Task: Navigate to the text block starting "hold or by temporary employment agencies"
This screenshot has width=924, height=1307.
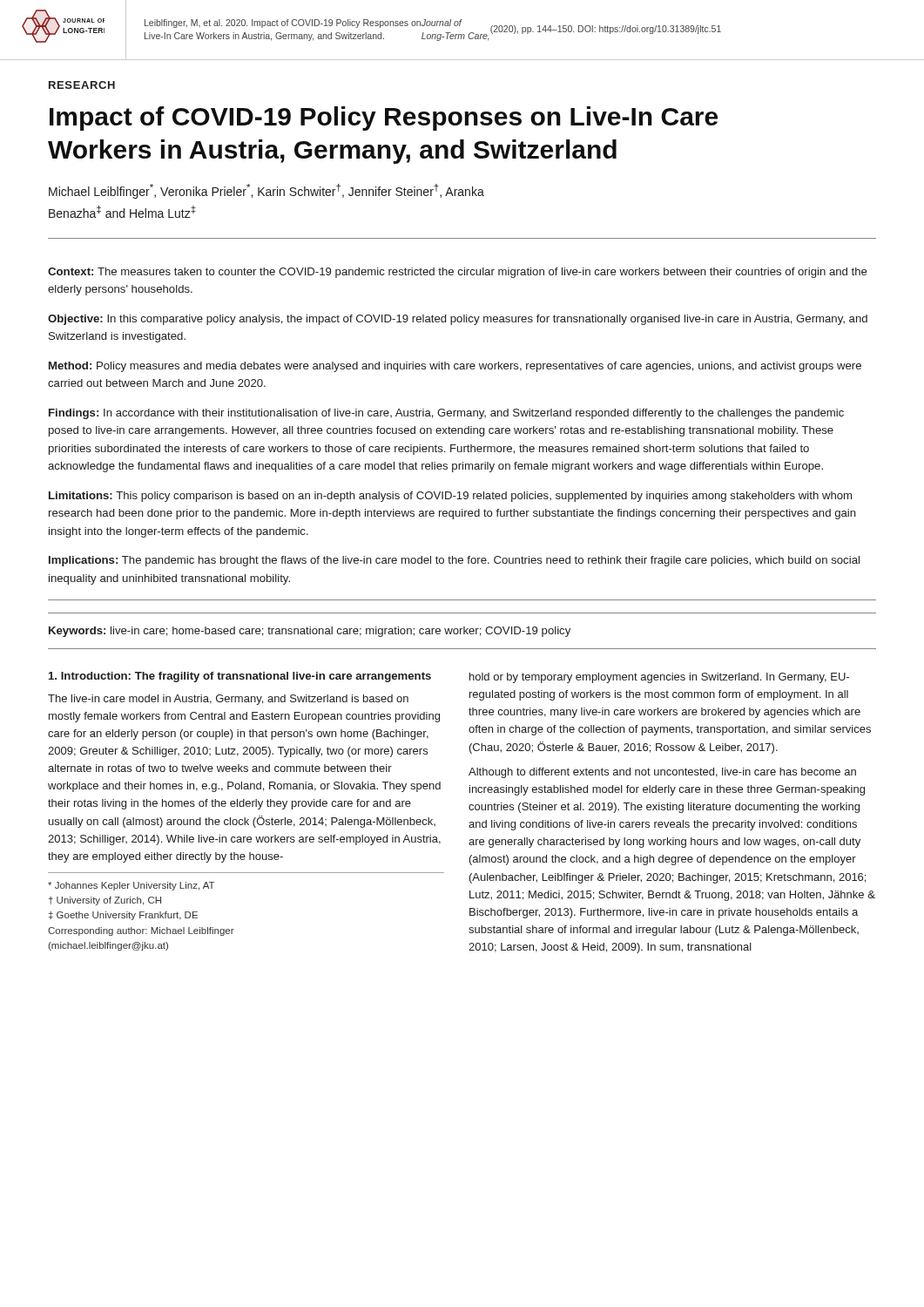Action: click(672, 812)
